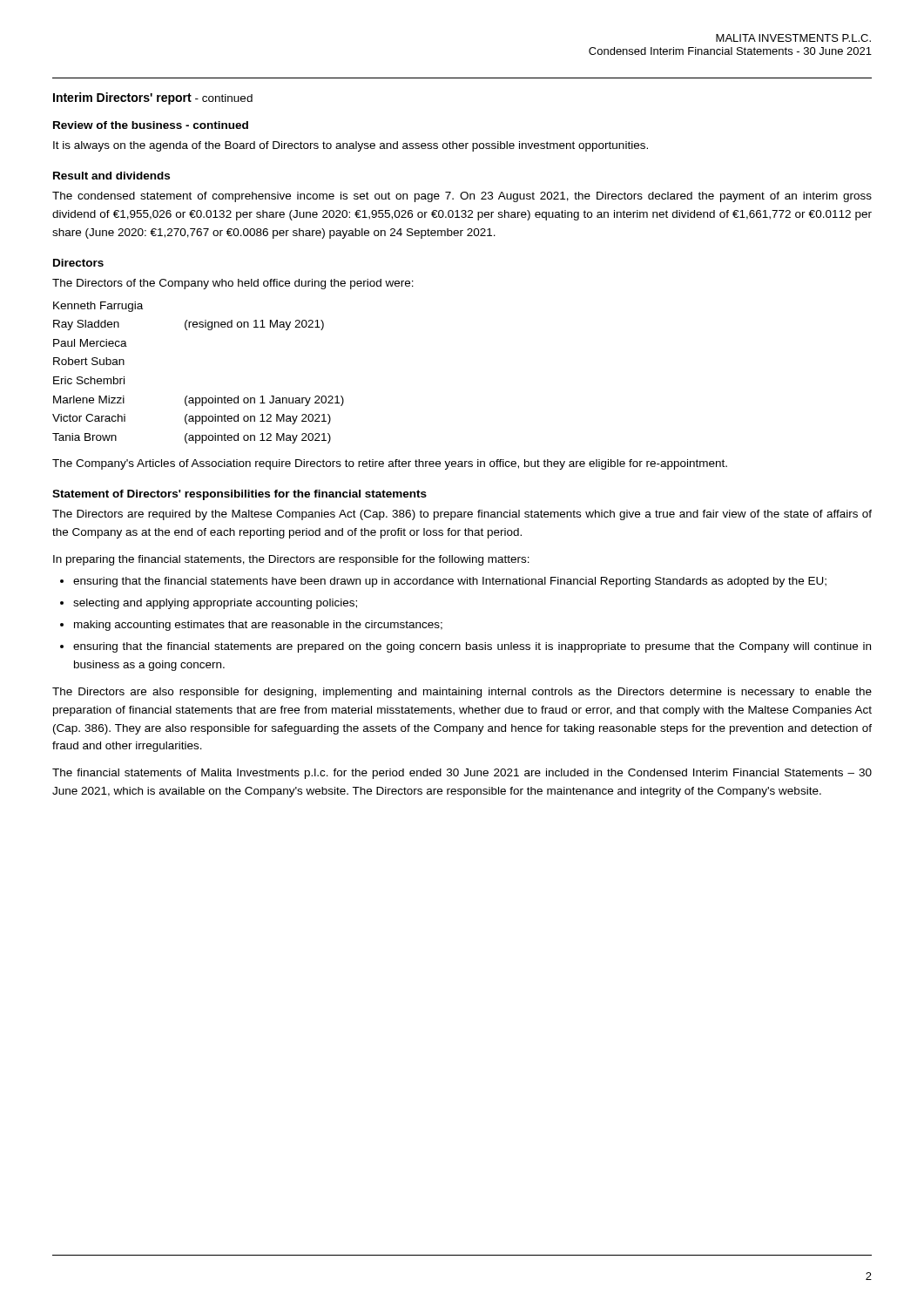Select the text block that reads "Kenneth Farrugia Ray Sladden (resigned on 11"

pyautogui.click(x=98, y=307)
